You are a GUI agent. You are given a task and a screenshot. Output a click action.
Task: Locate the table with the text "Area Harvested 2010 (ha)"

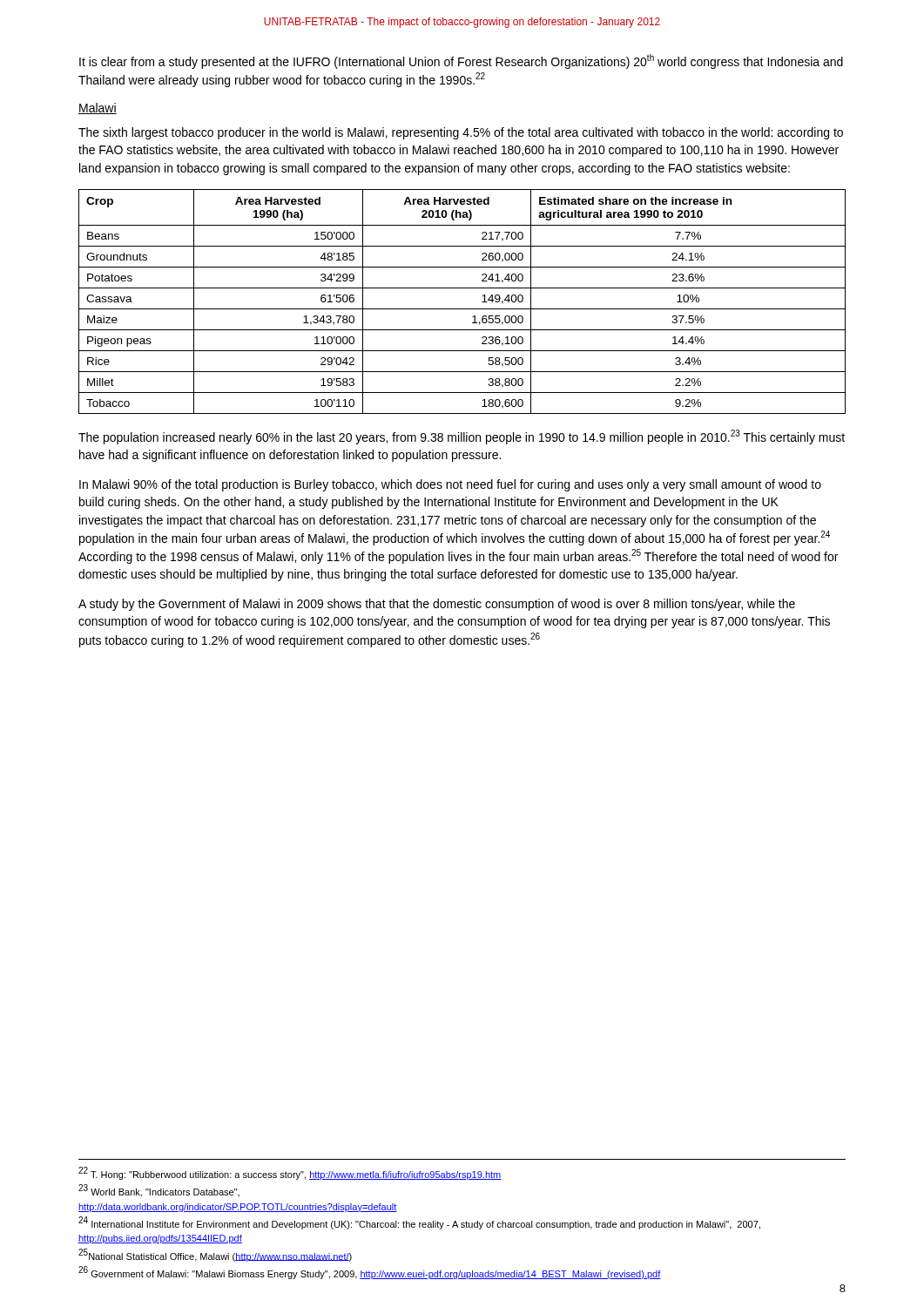462,301
